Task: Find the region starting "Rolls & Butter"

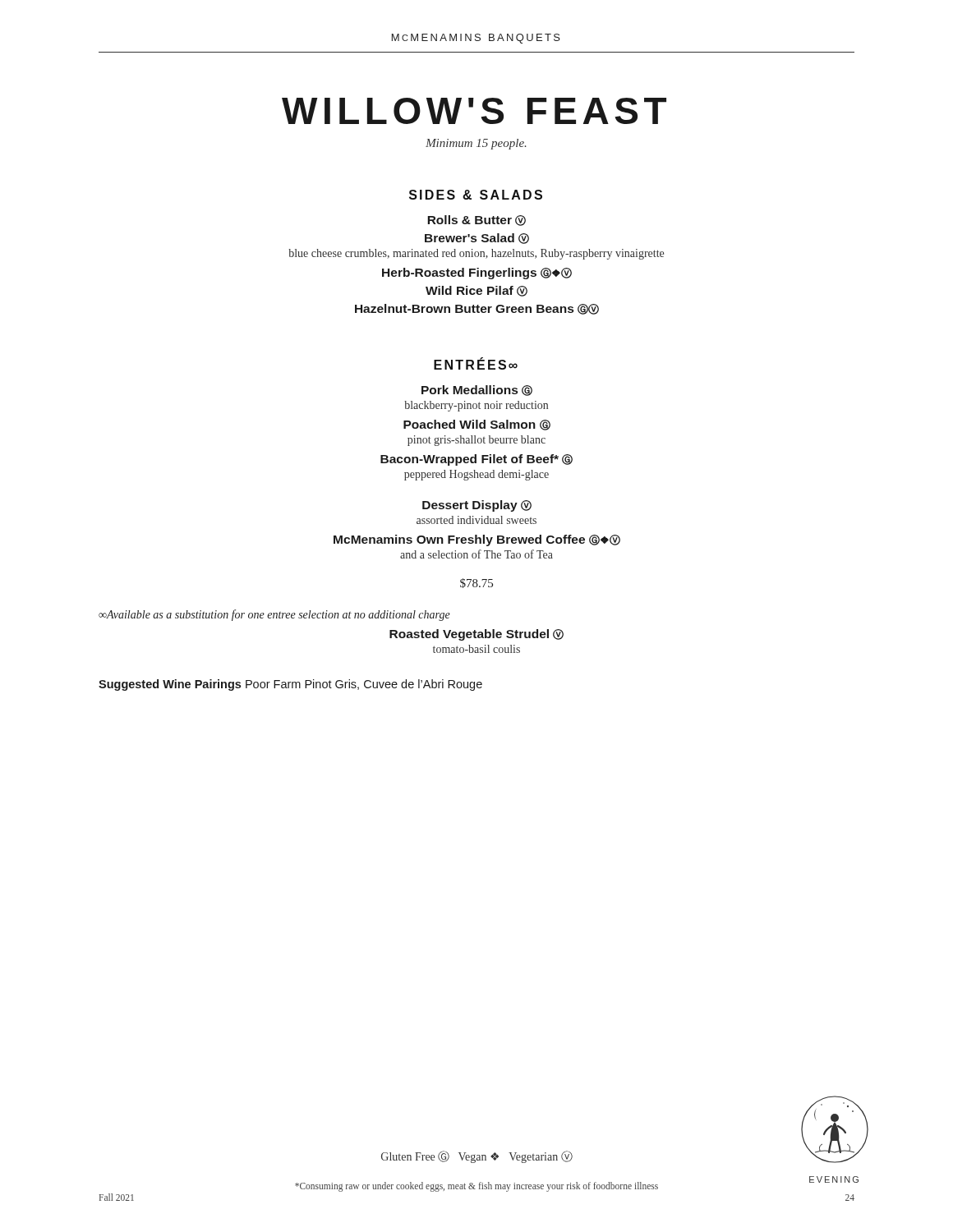Action: pyautogui.click(x=476, y=220)
